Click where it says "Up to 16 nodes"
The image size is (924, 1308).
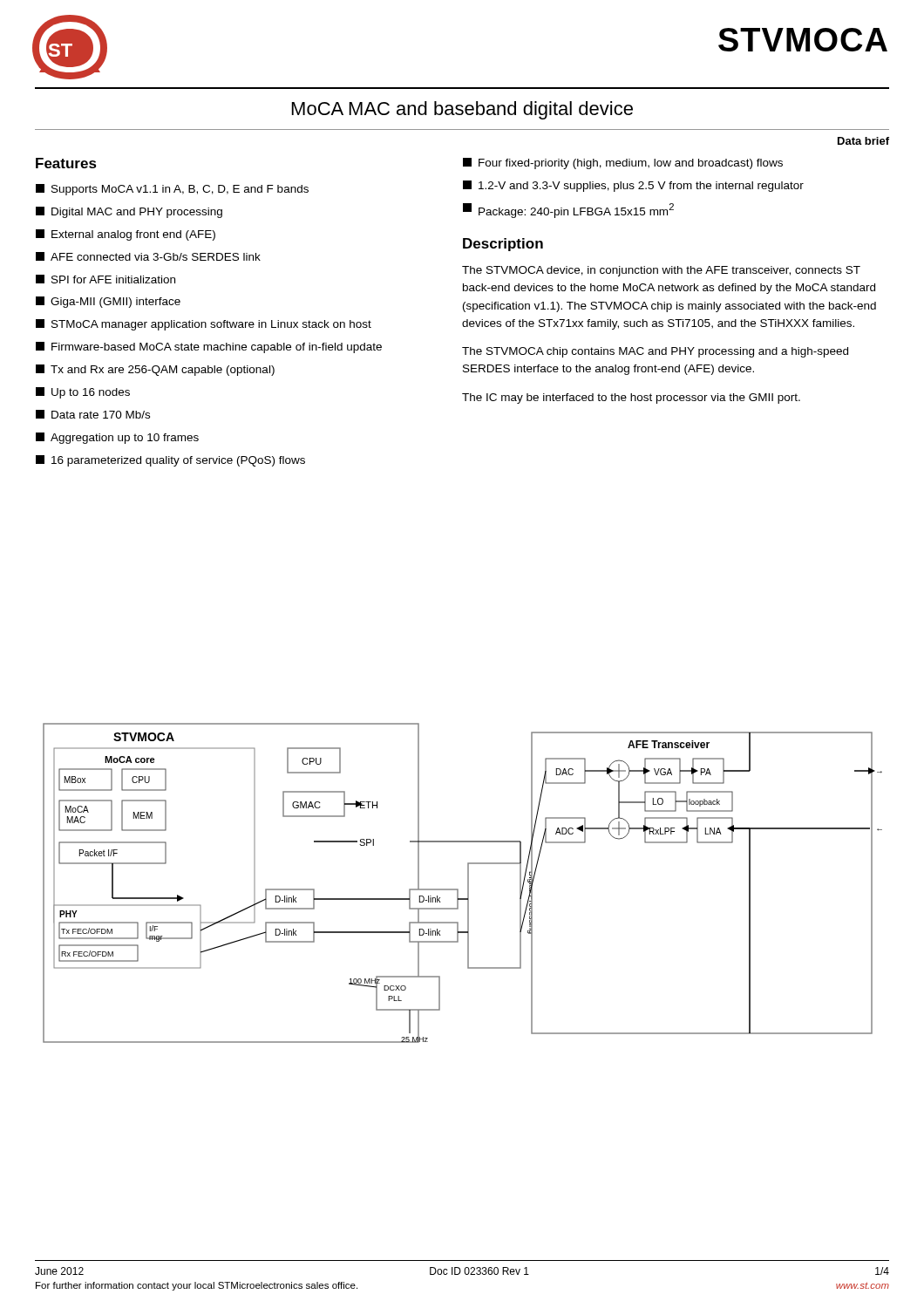coord(83,393)
